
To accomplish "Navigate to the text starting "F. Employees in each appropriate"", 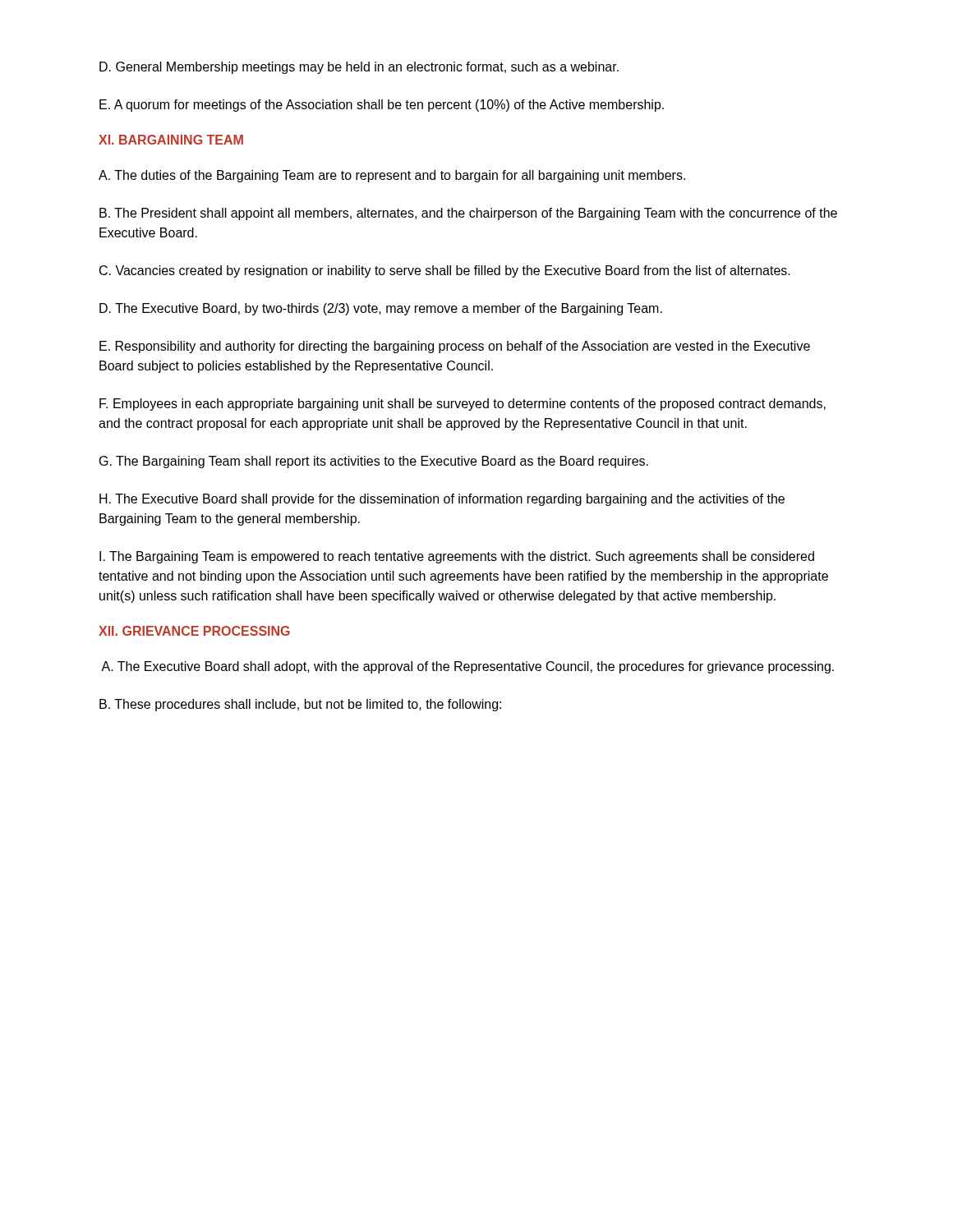I will [x=462, y=414].
